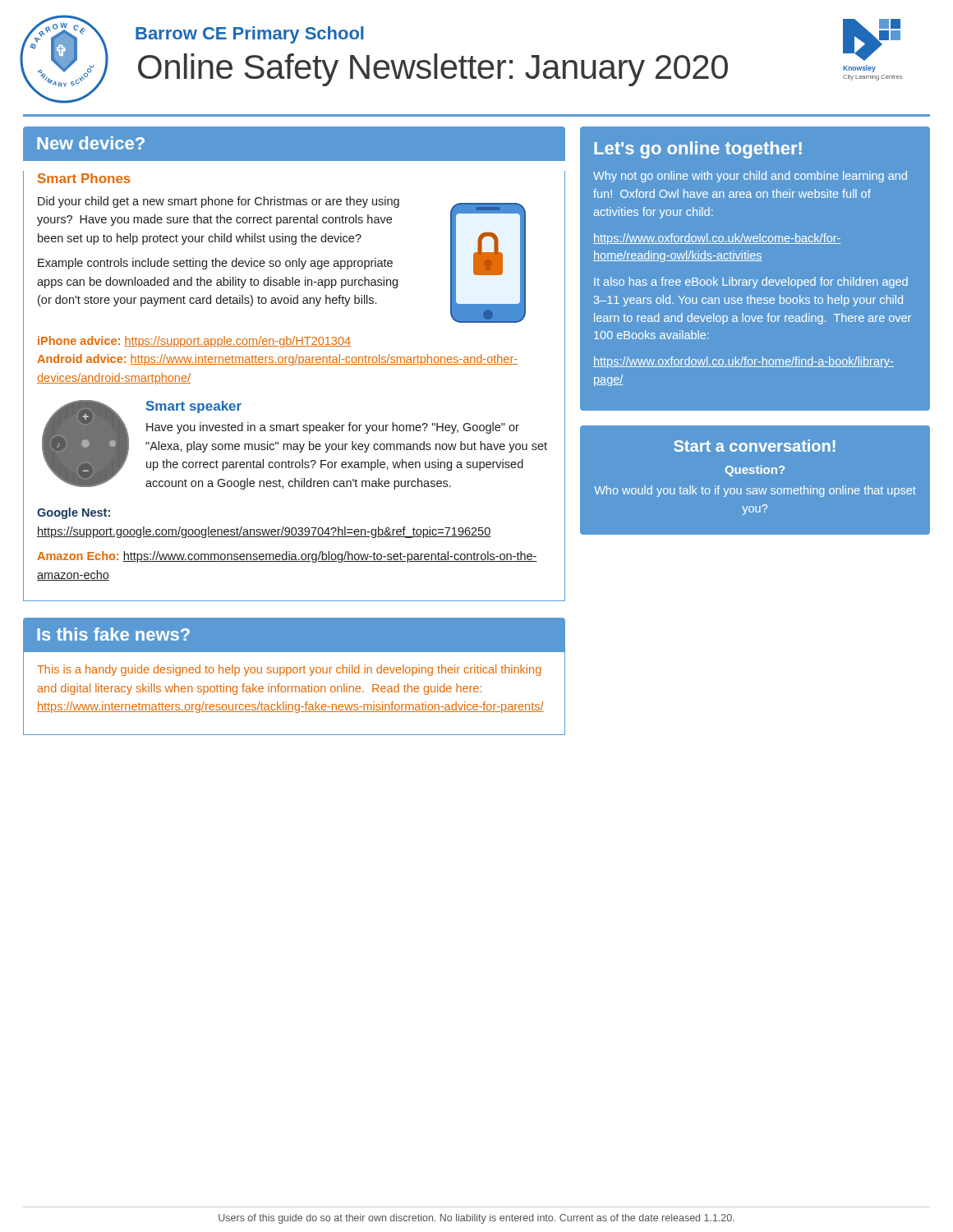Click on the section header that says "Let's go online together!"

pos(755,264)
